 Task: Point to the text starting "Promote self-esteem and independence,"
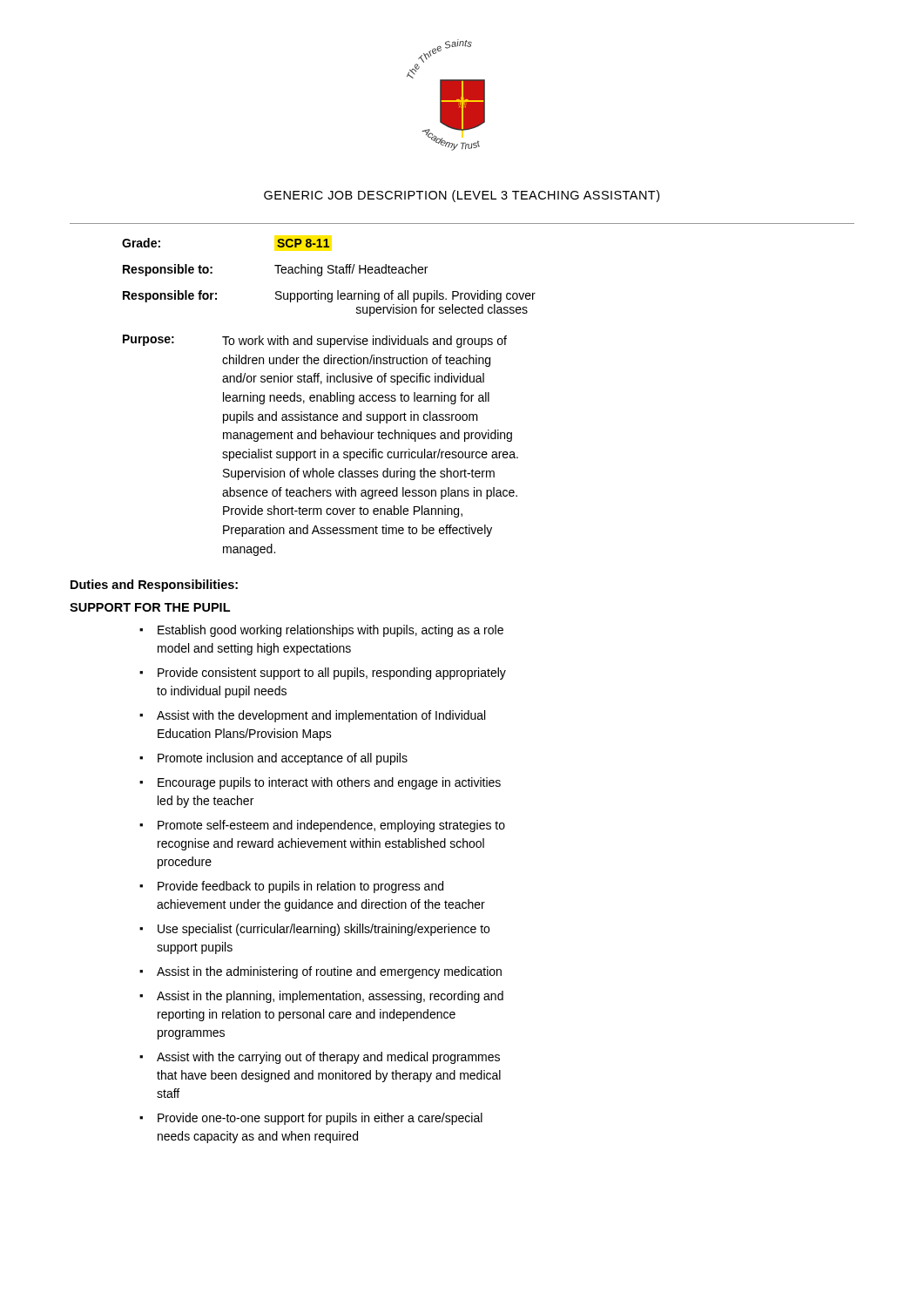click(x=331, y=844)
